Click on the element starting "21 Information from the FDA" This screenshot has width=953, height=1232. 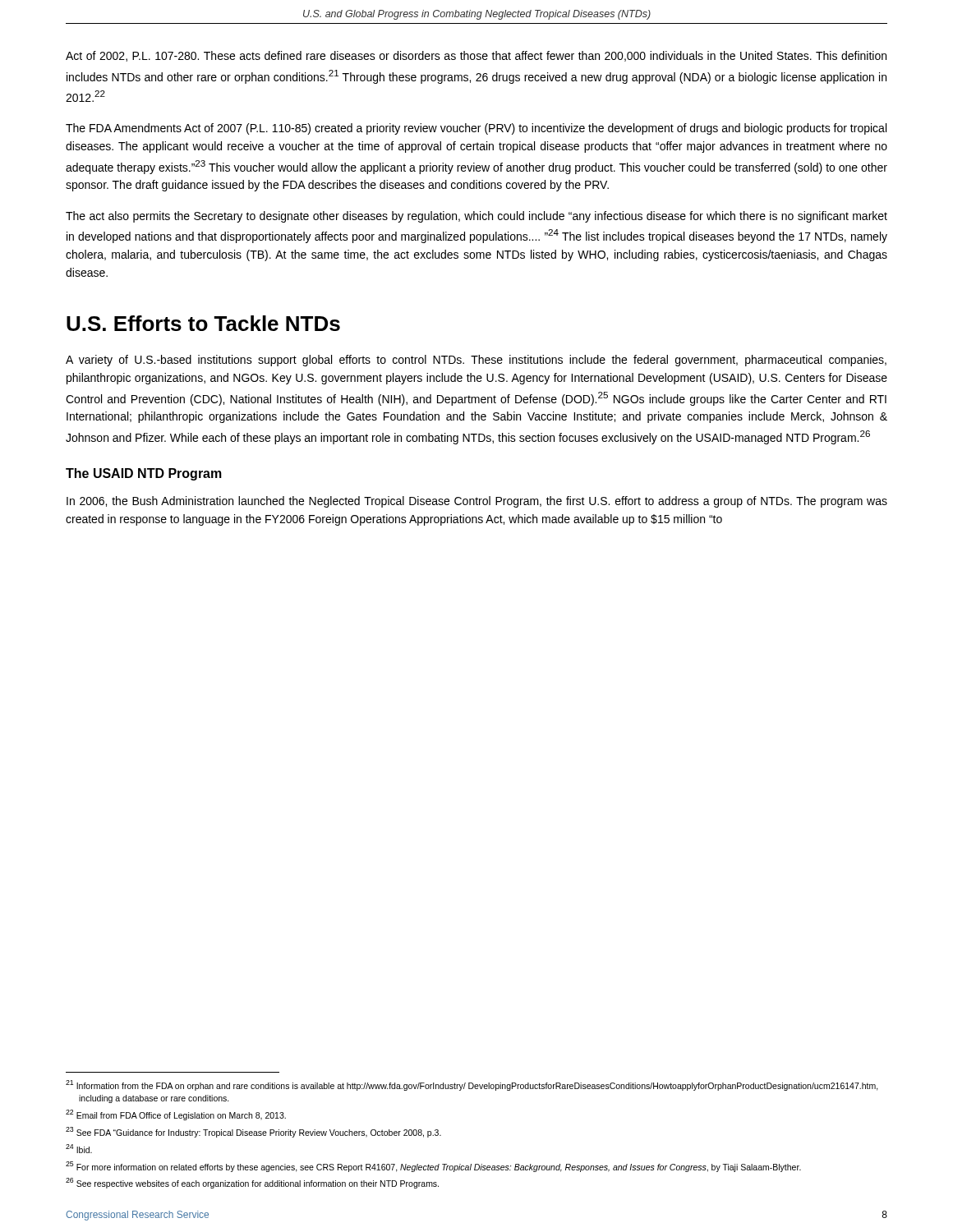point(472,1091)
